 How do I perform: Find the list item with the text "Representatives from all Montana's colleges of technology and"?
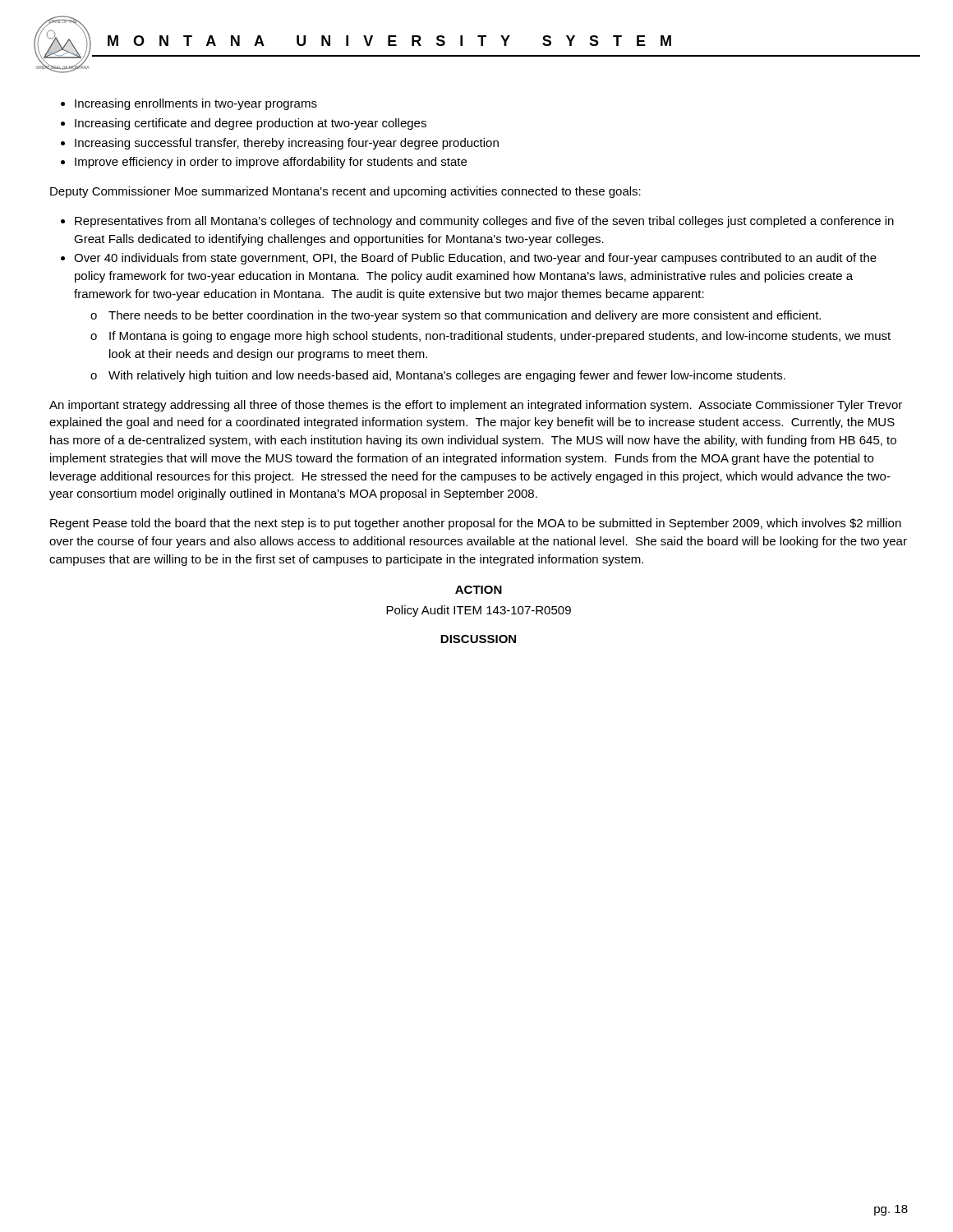click(x=491, y=230)
